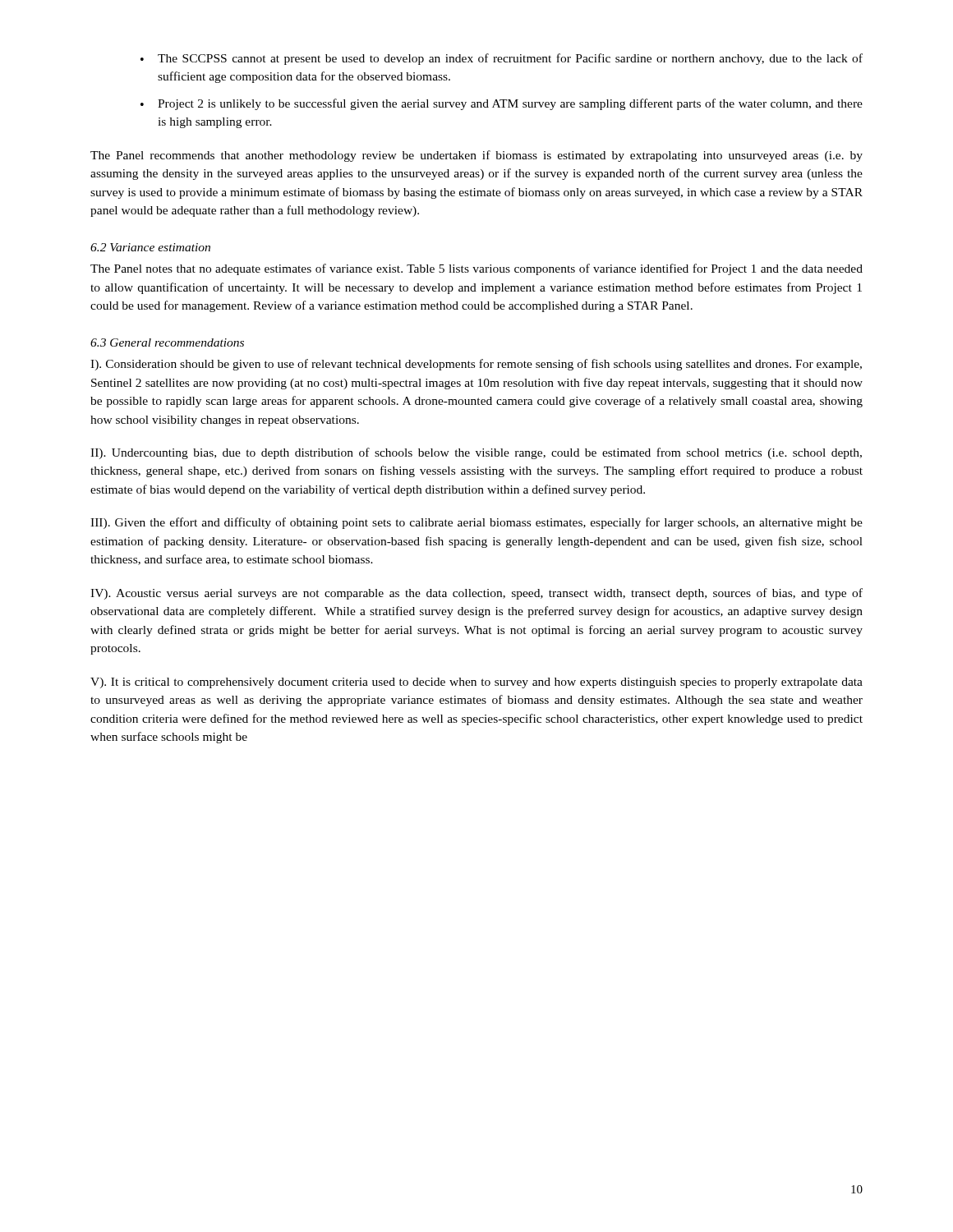The height and width of the screenshot is (1232, 953).
Task: Click on the region starting "• The SCCPSS"
Action: click(501, 68)
